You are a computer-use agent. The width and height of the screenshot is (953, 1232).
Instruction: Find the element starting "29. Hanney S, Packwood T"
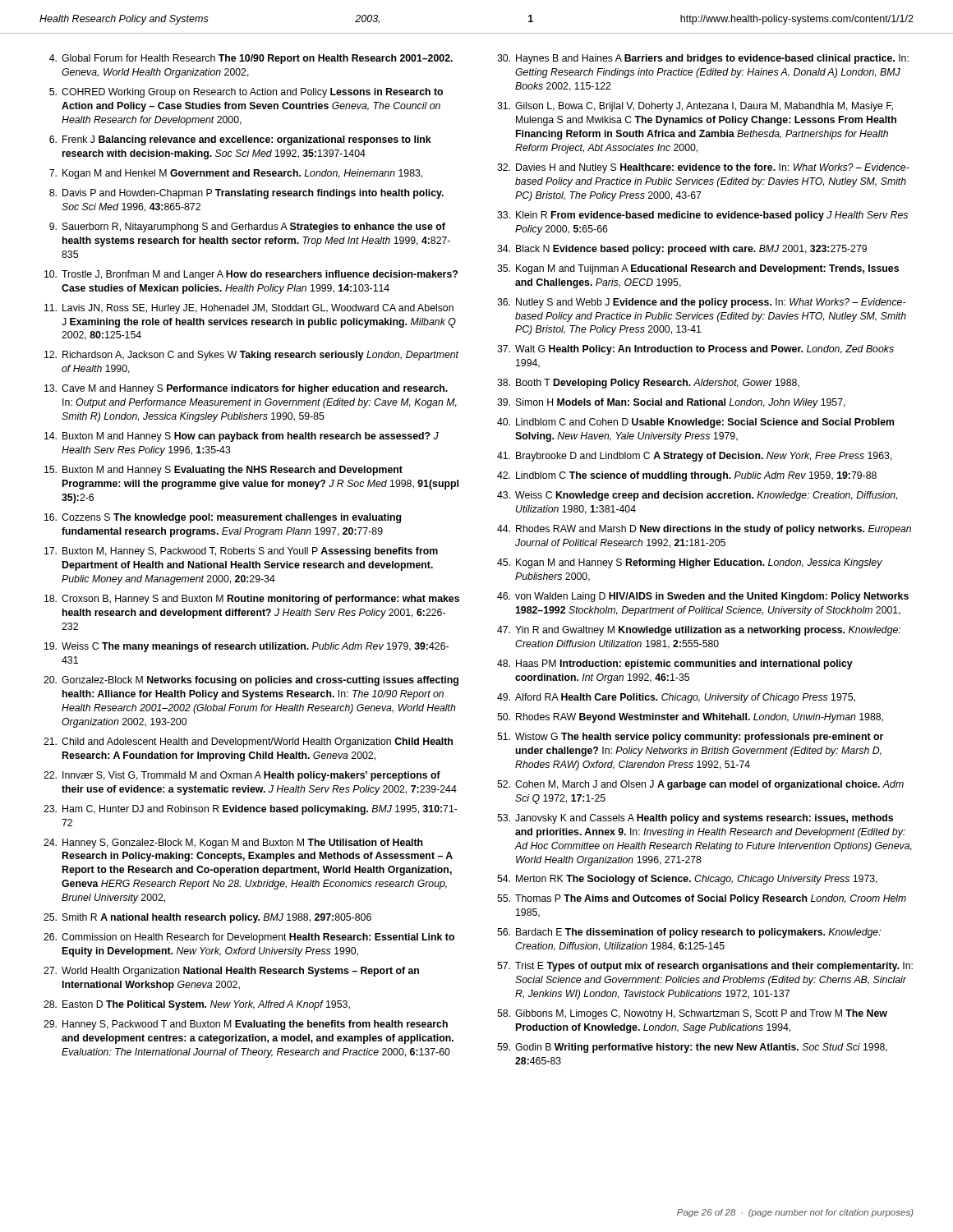(250, 1039)
